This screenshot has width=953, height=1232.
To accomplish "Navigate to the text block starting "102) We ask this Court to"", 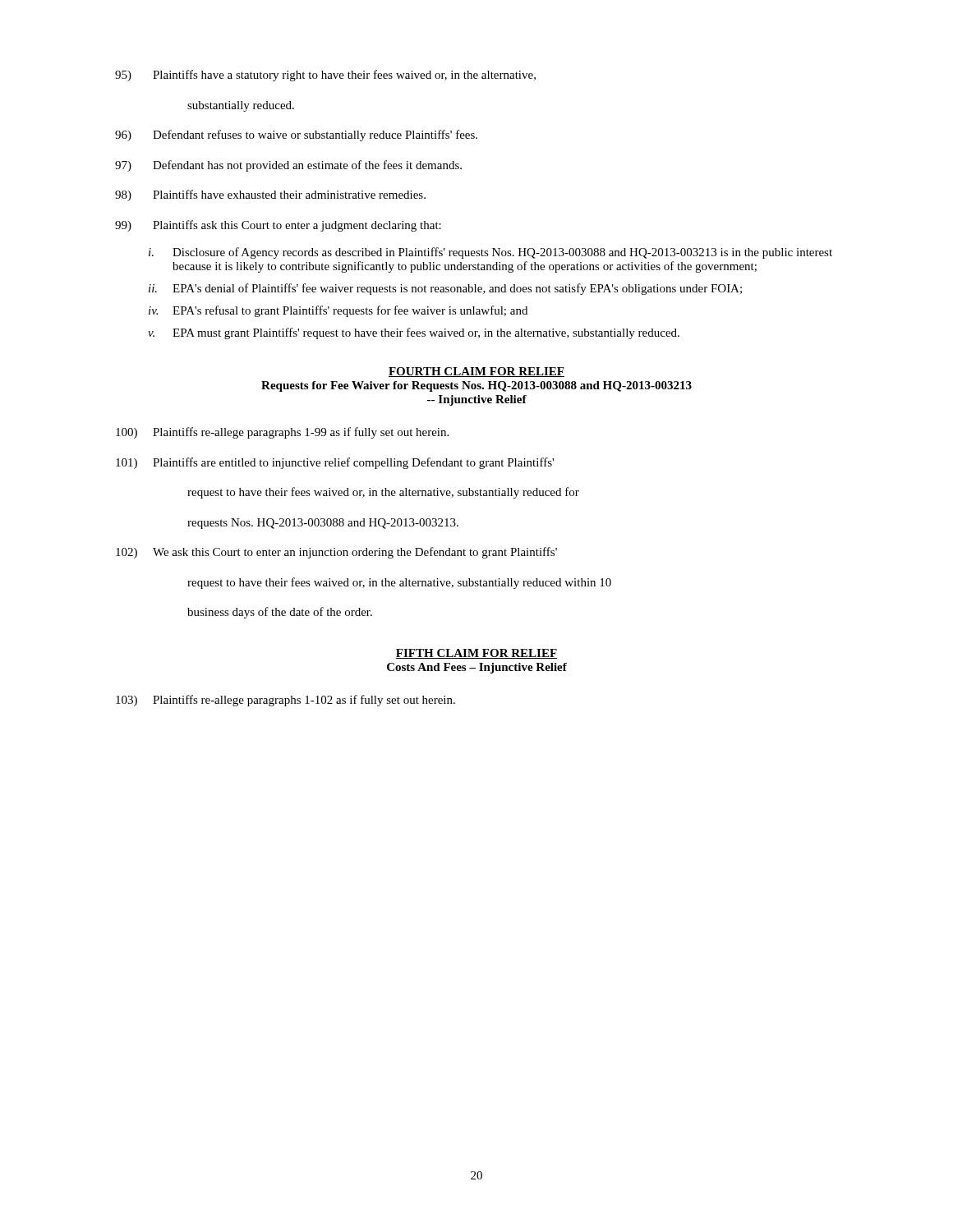I will pyautogui.click(x=476, y=582).
